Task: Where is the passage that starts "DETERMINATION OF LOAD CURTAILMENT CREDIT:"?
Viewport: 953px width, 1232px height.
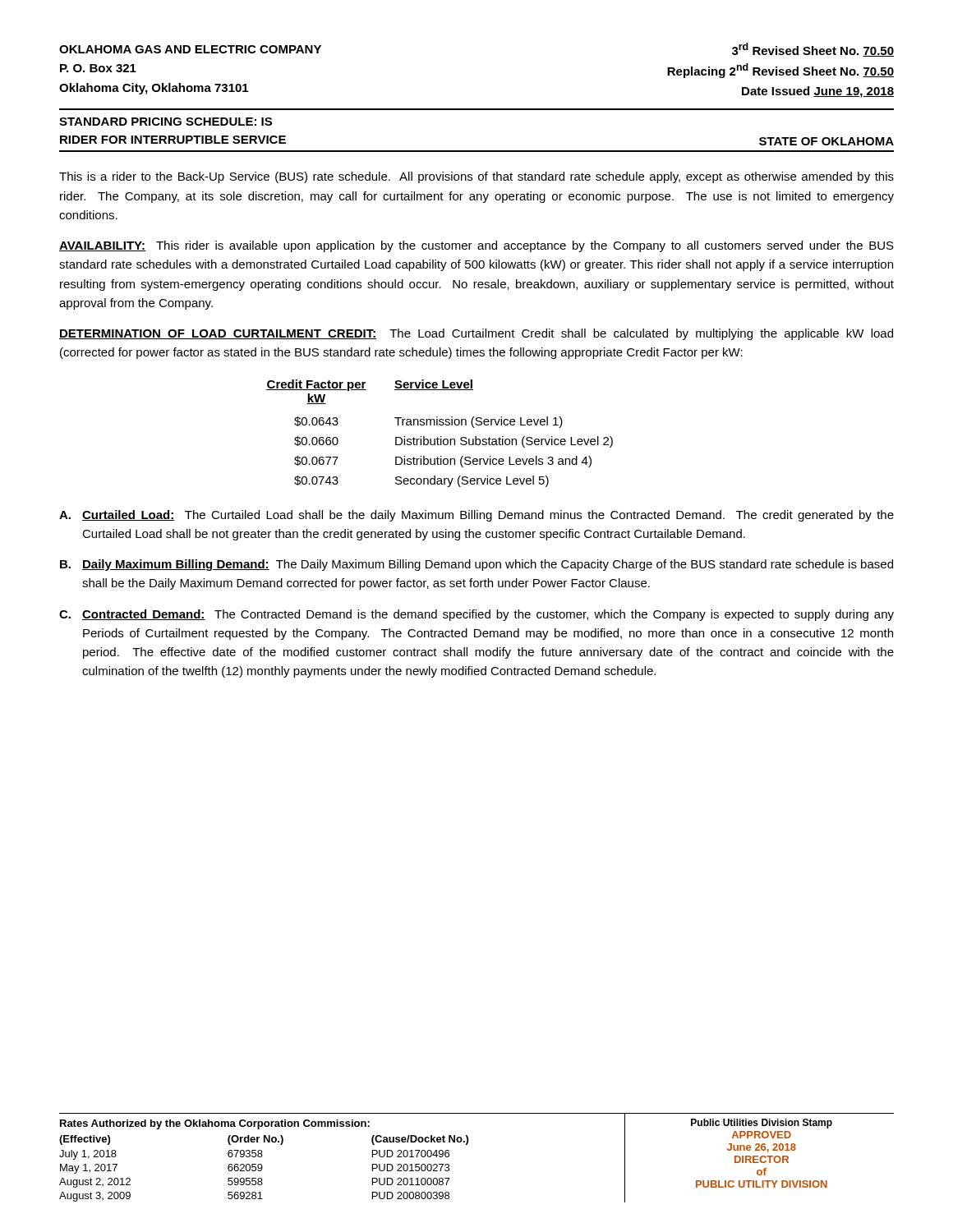Action: coord(476,343)
